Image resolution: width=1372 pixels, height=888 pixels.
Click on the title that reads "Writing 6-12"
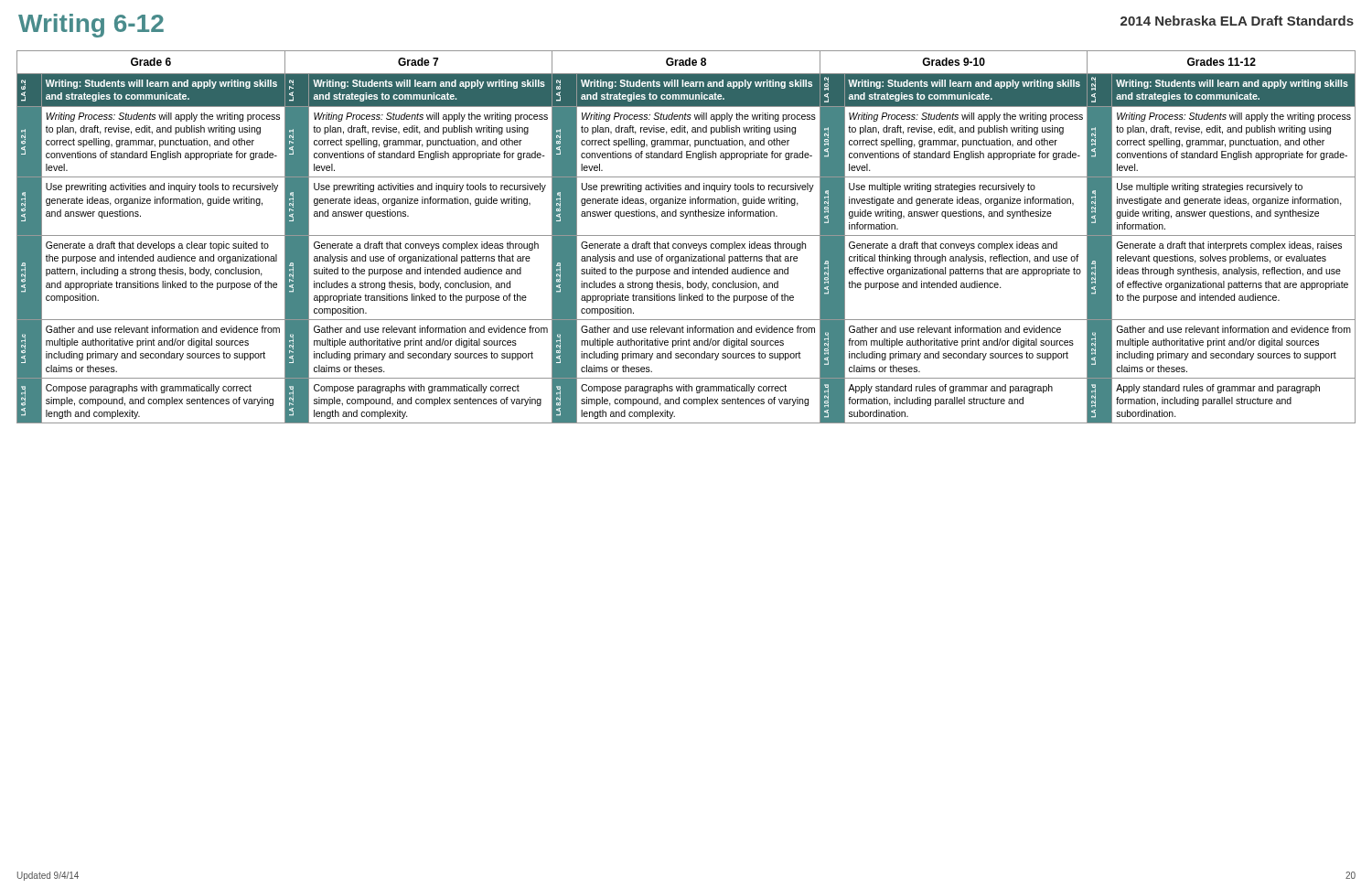pyautogui.click(x=91, y=23)
